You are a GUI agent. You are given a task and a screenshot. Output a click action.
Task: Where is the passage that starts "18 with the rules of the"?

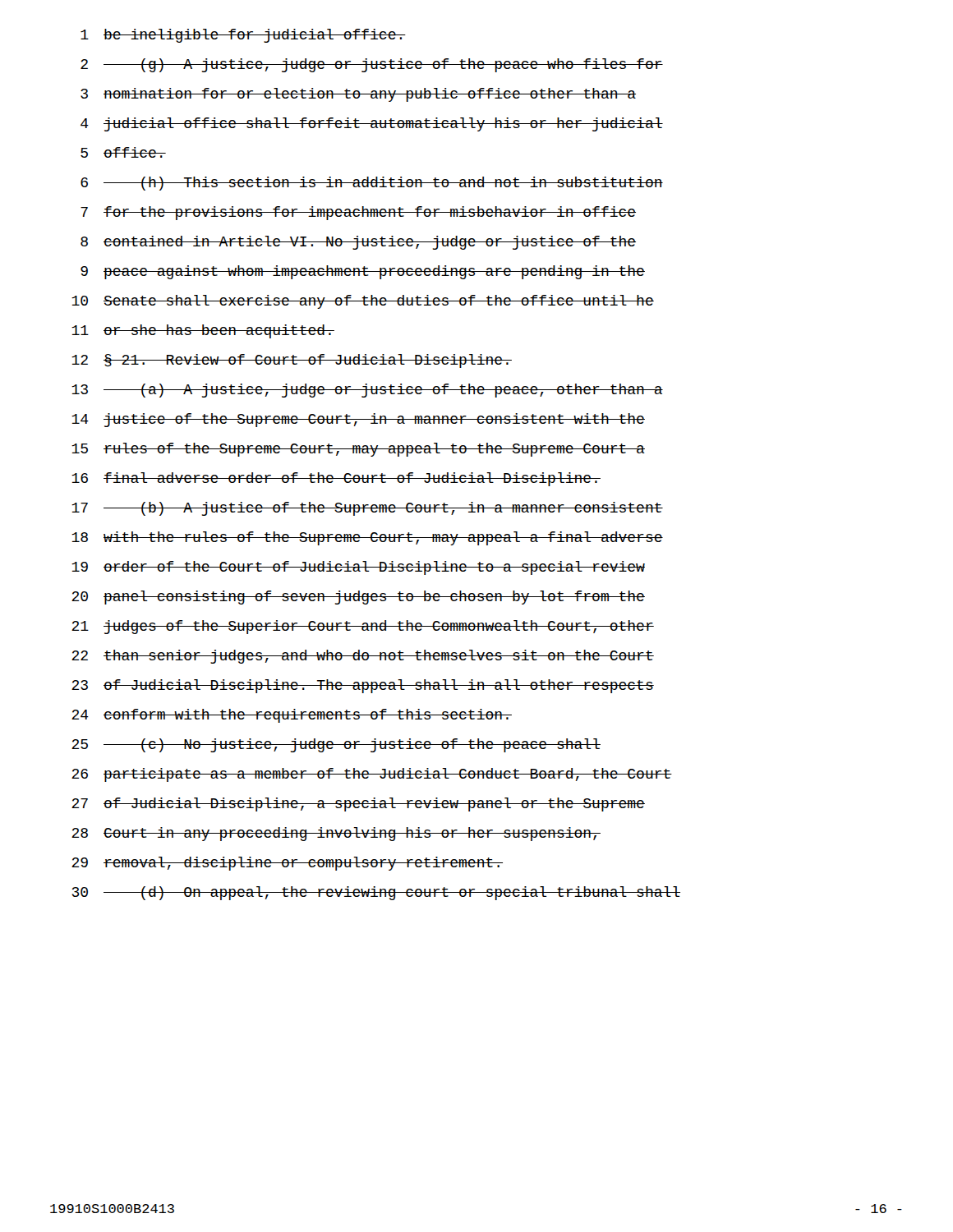pos(476,539)
